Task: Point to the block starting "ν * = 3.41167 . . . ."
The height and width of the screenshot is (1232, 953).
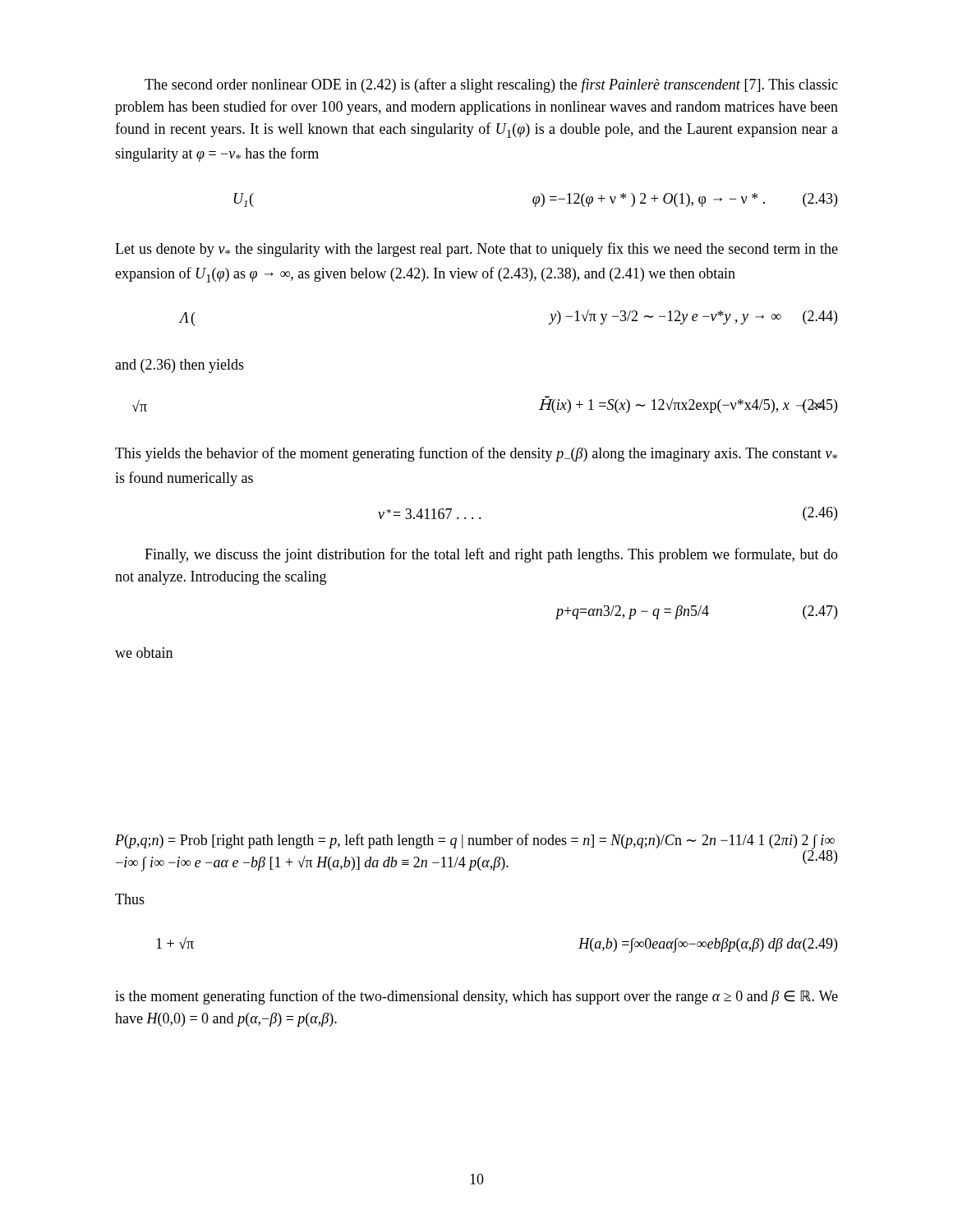Action: pos(419,513)
